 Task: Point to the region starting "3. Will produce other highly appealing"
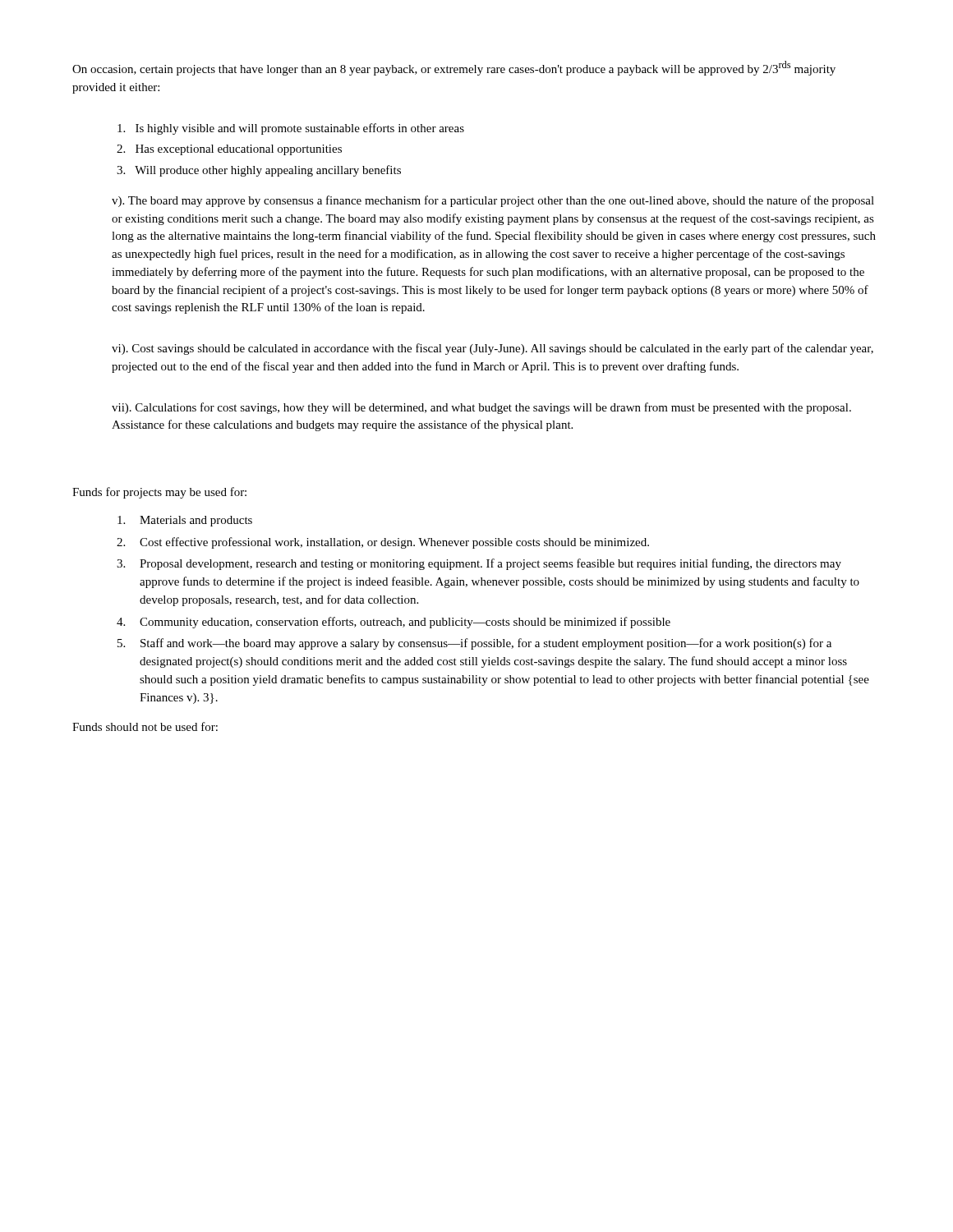[259, 170]
